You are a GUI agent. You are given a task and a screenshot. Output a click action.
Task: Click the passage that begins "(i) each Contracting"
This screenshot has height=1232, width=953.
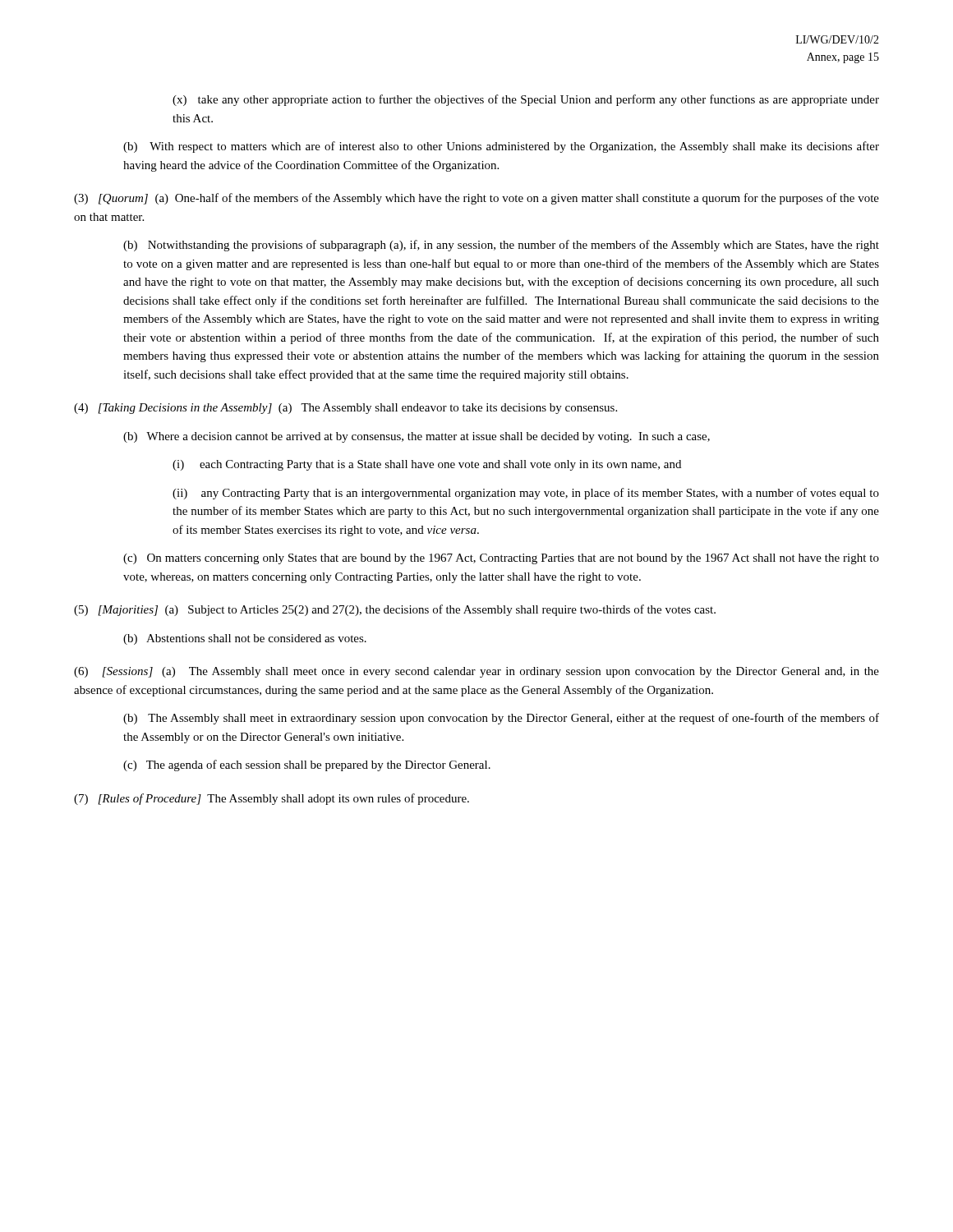(427, 464)
